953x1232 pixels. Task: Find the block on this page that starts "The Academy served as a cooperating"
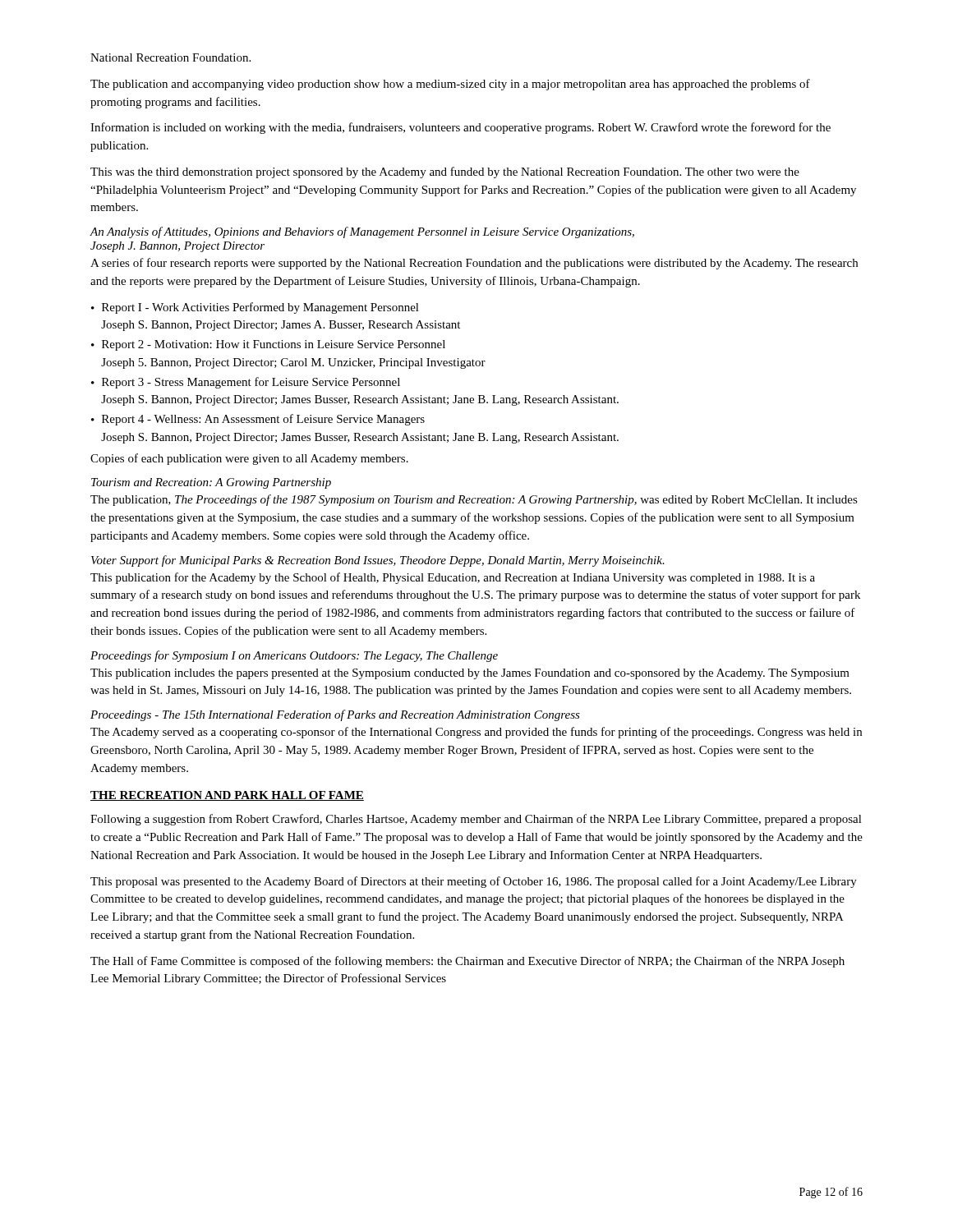[x=476, y=750]
